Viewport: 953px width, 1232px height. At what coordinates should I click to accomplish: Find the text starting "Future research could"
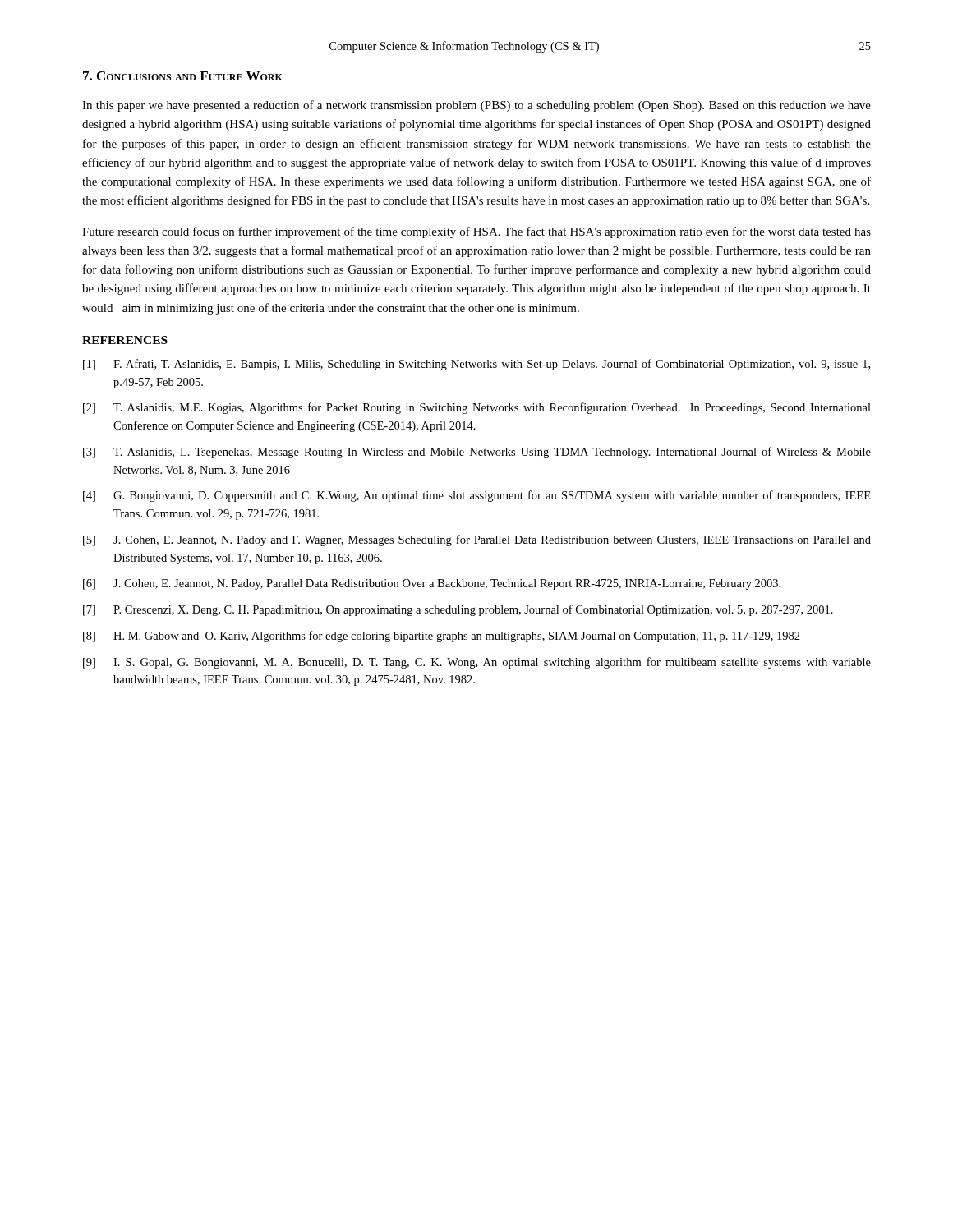tap(476, 269)
